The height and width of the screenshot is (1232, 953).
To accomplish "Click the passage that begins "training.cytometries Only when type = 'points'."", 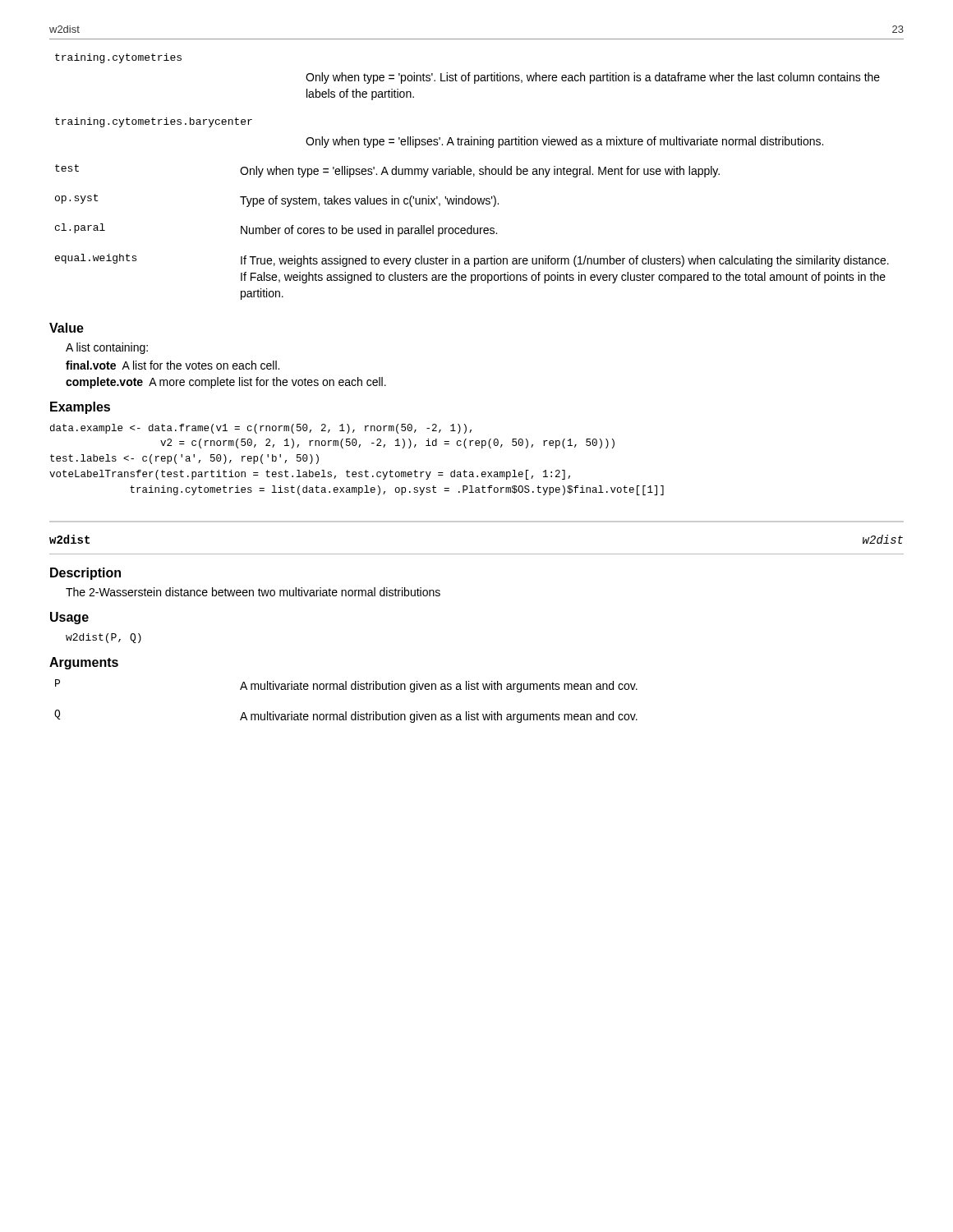I will (x=476, y=77).
